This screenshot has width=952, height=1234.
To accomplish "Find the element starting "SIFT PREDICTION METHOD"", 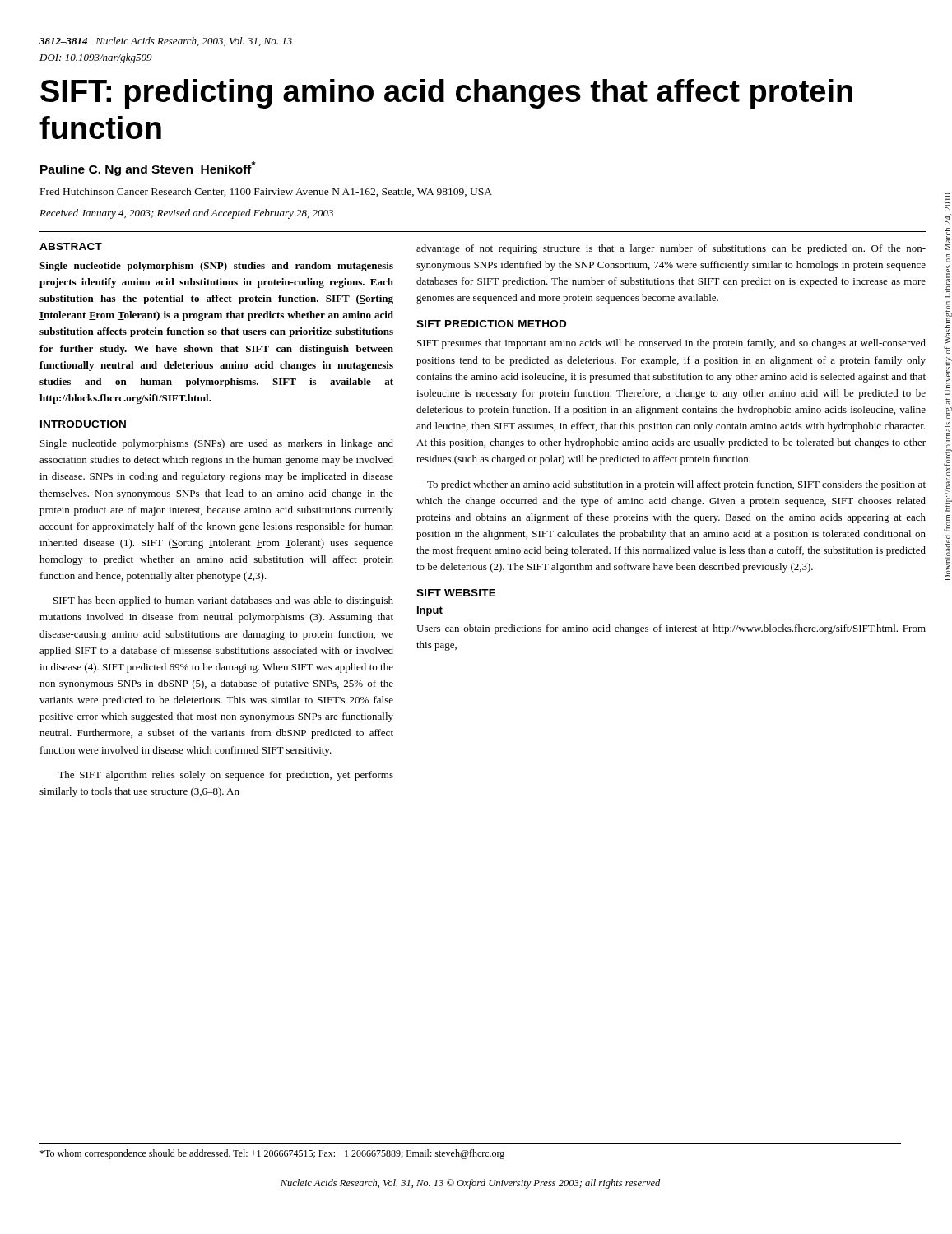I will click(x=492, y=324).
